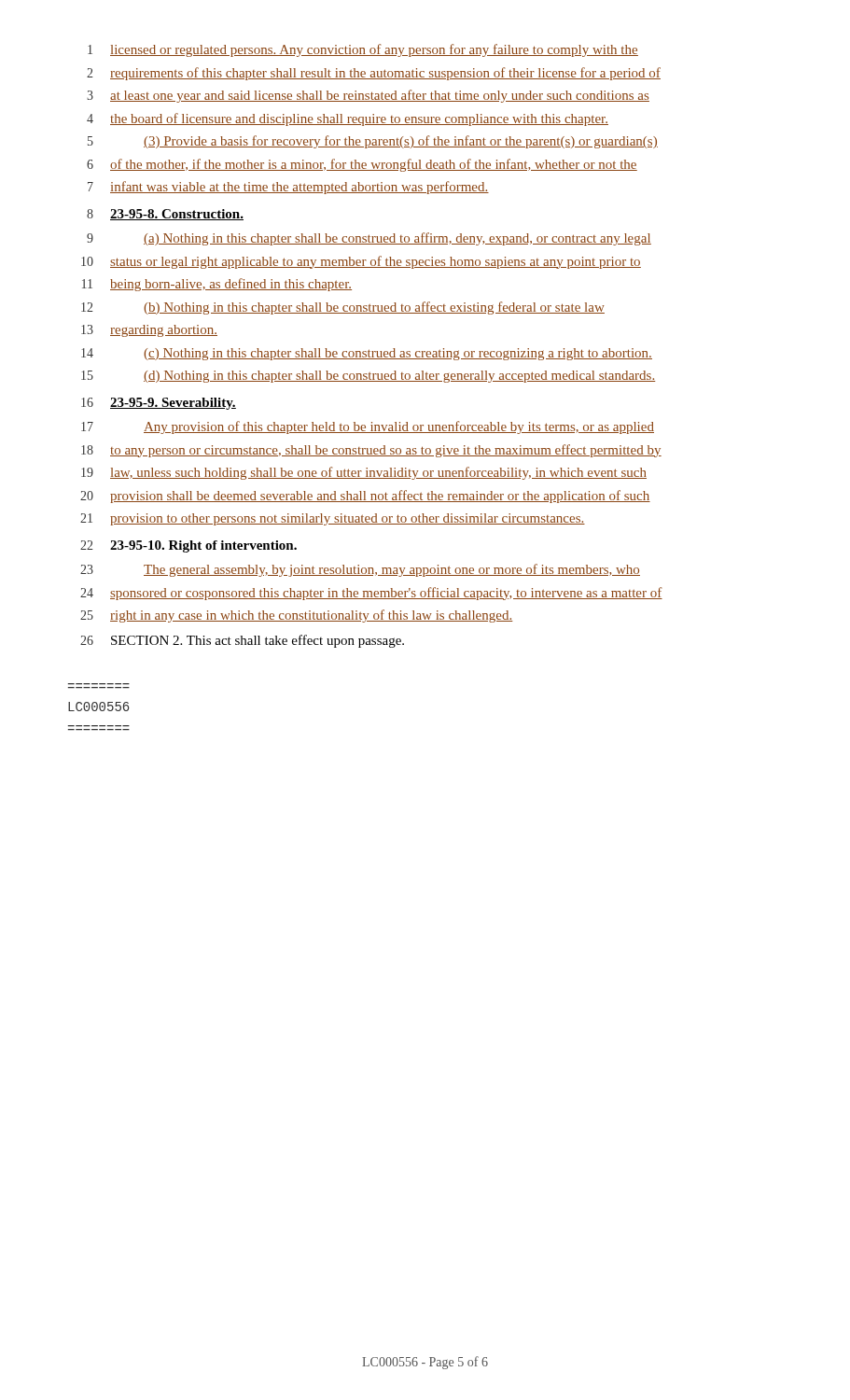Click on the list item with the text "20 provision shall be deemed severable and"
This screenshot has width=850, height=1400.
(x=358, y=495)
